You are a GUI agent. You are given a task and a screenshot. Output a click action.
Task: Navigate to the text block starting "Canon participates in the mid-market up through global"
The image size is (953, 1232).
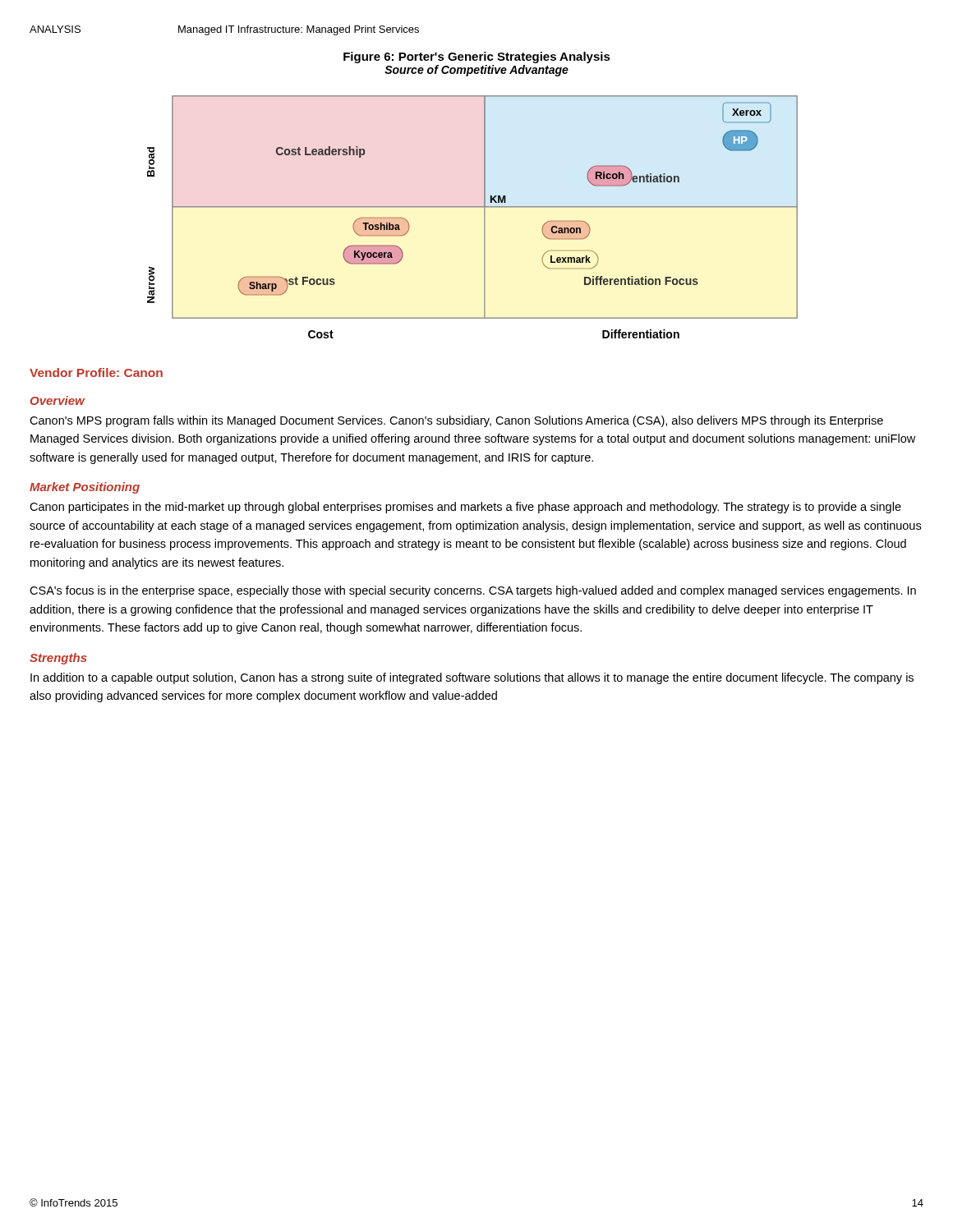pos(476,535)
